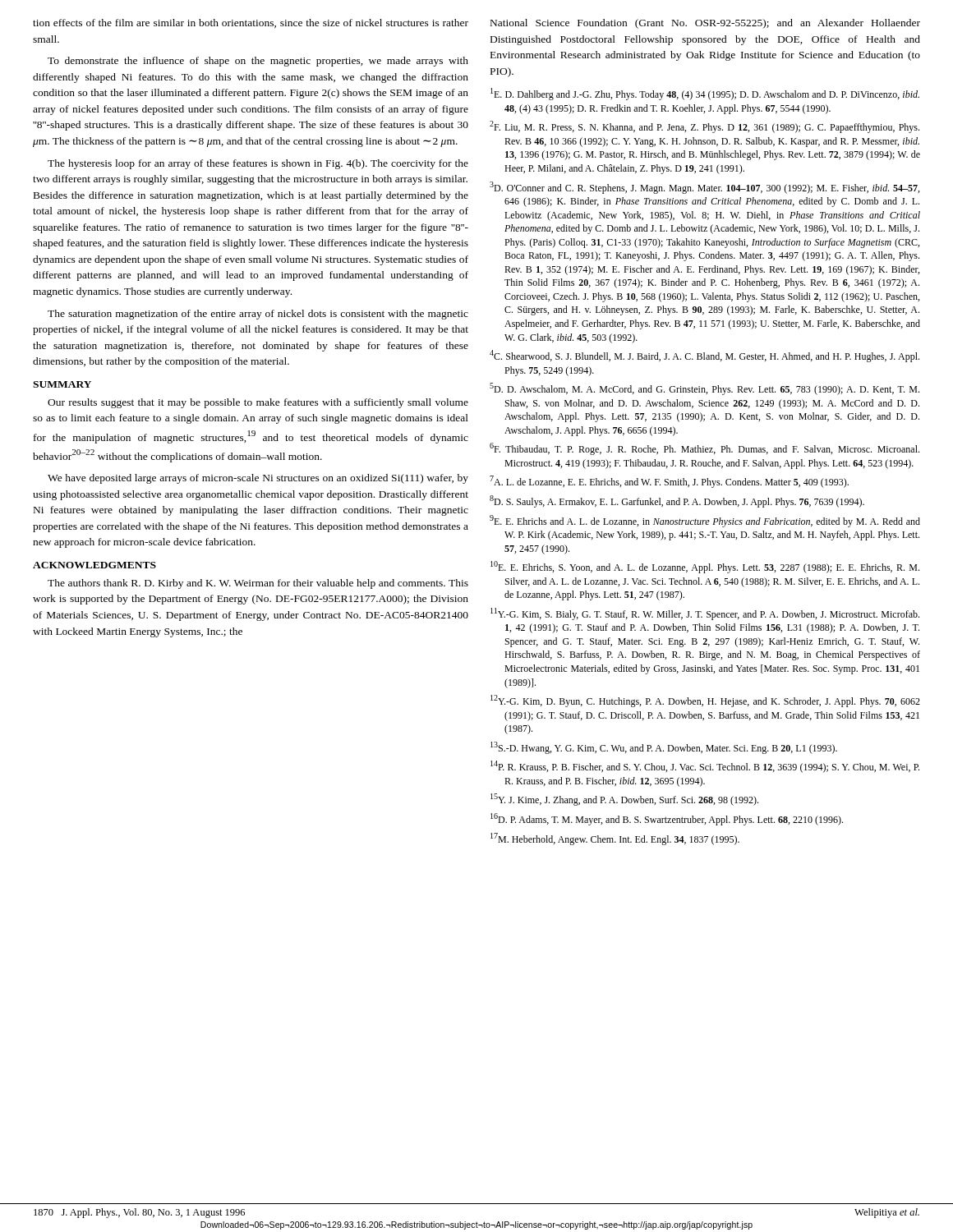Select the list item with the text "6F. Thibaudau, T. P. Roge,"
The width and height of the screenshot is (953, 1232).
[705, 455]
